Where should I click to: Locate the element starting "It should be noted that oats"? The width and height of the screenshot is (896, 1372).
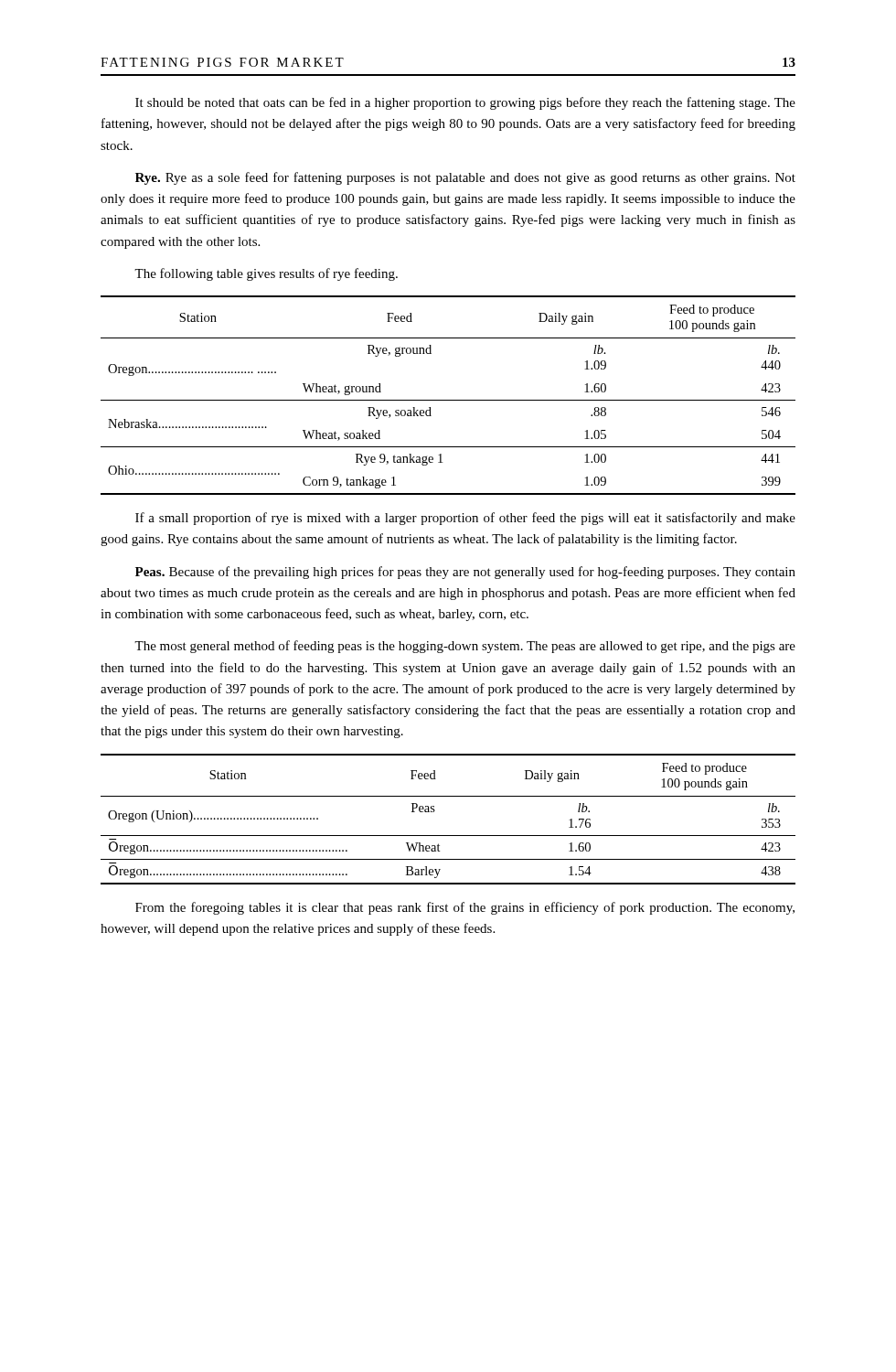[x=448, y=124]
